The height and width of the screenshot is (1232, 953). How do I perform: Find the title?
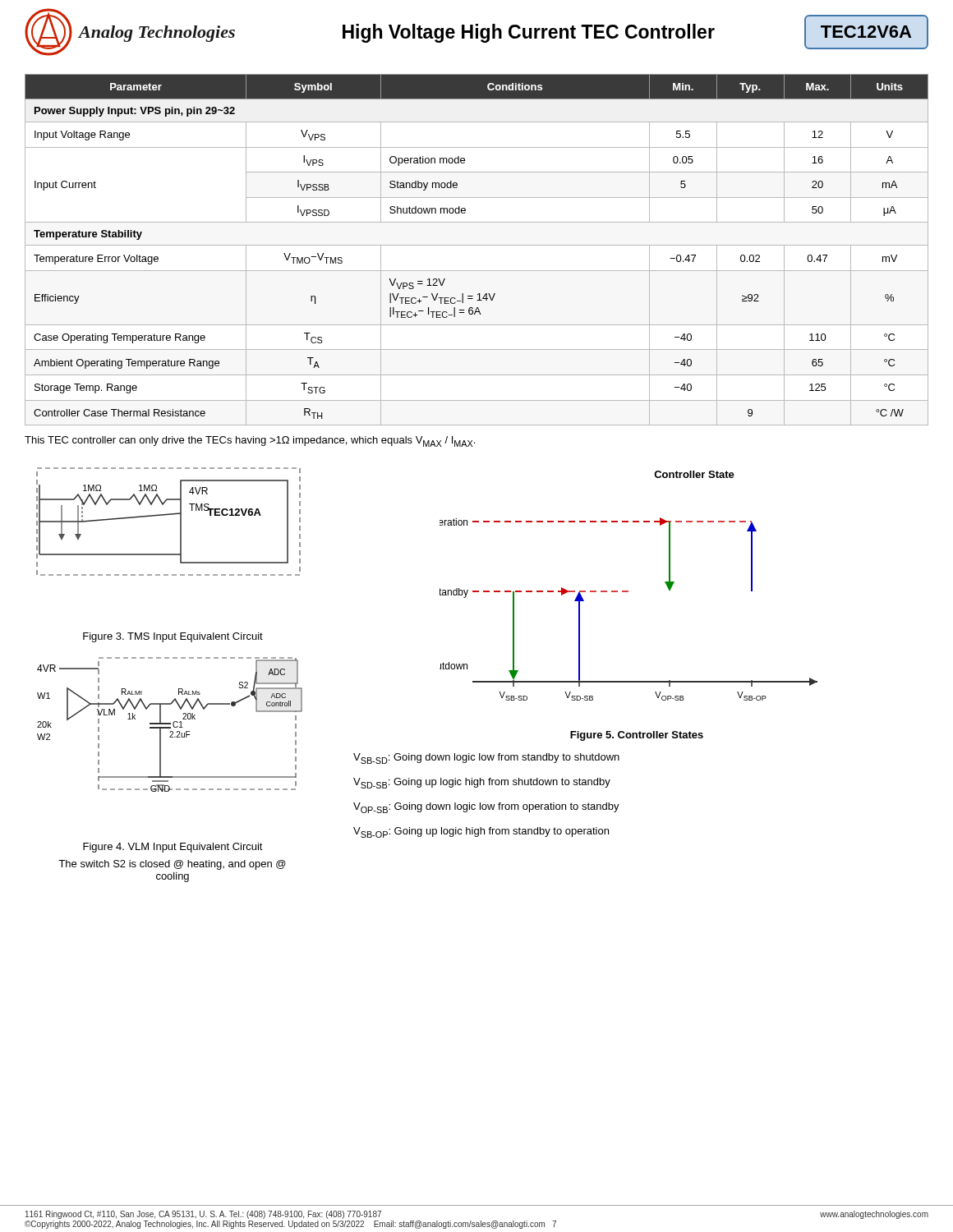click(x=866, y=32)
